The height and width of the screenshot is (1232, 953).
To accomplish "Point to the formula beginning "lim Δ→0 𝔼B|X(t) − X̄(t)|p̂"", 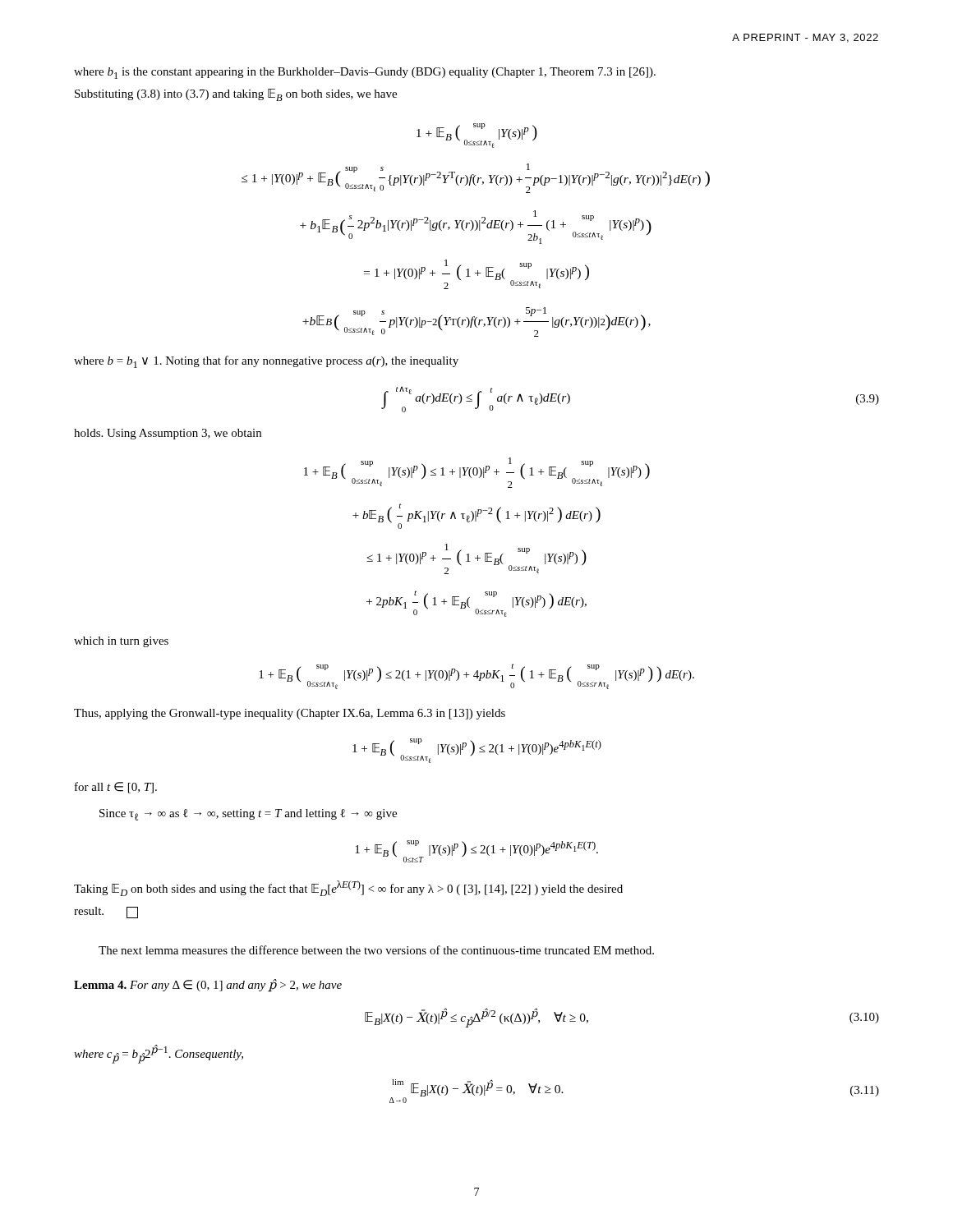I will tap(479, 1093).
